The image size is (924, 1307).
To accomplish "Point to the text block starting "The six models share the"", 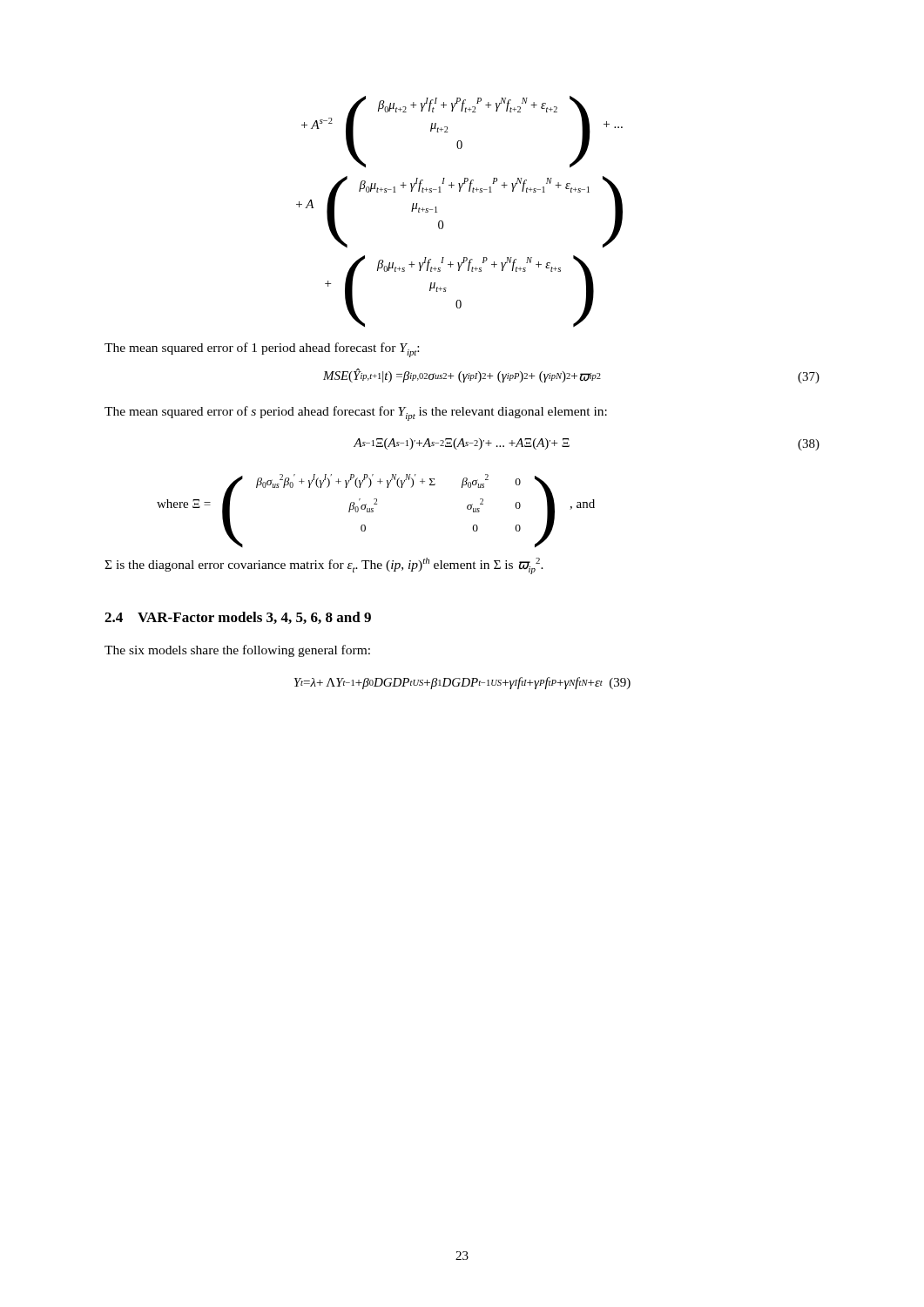I will click(238, 649).
